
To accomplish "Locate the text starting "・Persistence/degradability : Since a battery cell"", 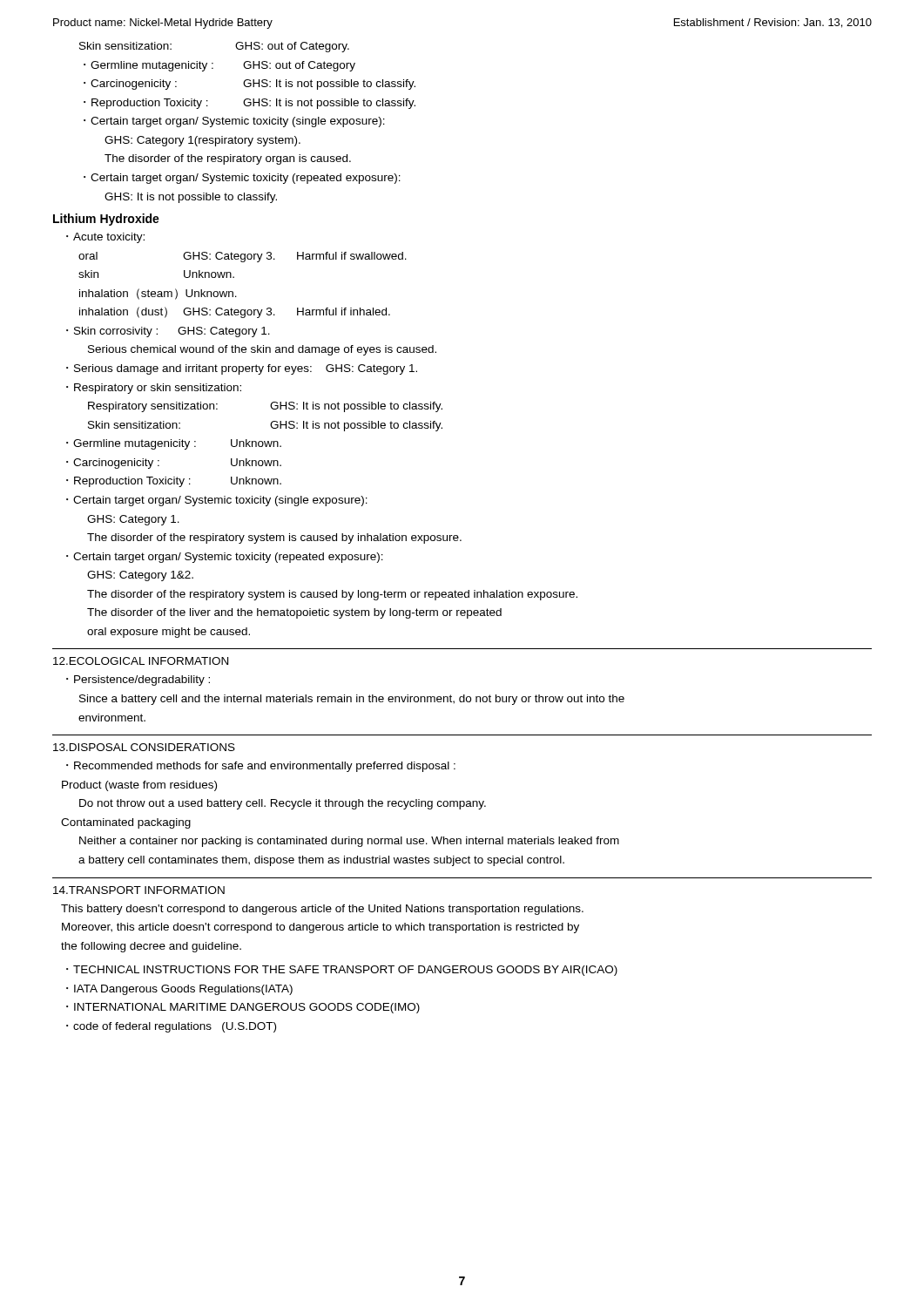I will pyautogui.click(x=466, y=699).
